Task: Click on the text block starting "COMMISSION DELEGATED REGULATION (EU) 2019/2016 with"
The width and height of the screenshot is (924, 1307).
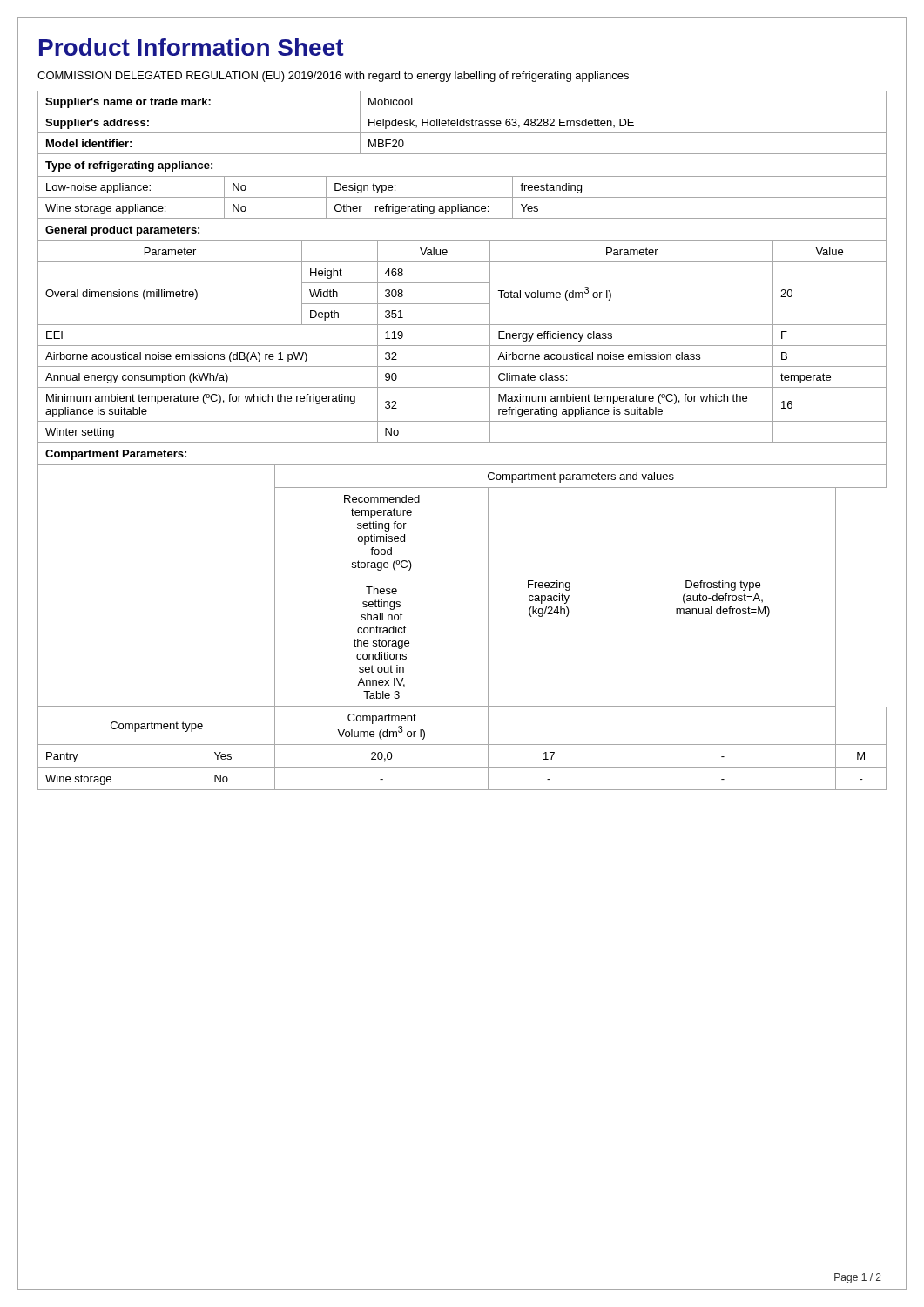Action: (x=462, y=75)
